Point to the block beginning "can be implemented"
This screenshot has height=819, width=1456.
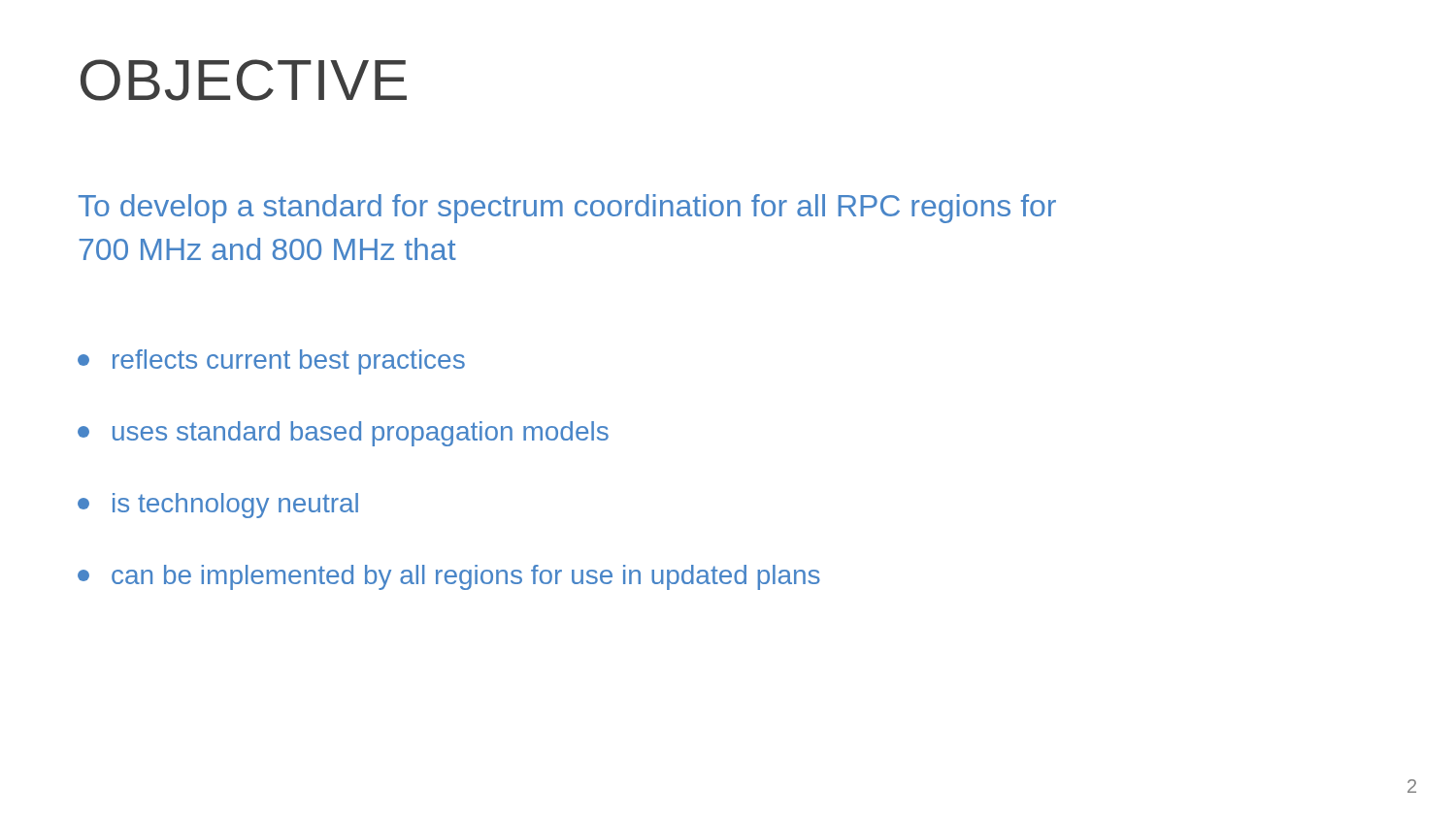[449, 575]
